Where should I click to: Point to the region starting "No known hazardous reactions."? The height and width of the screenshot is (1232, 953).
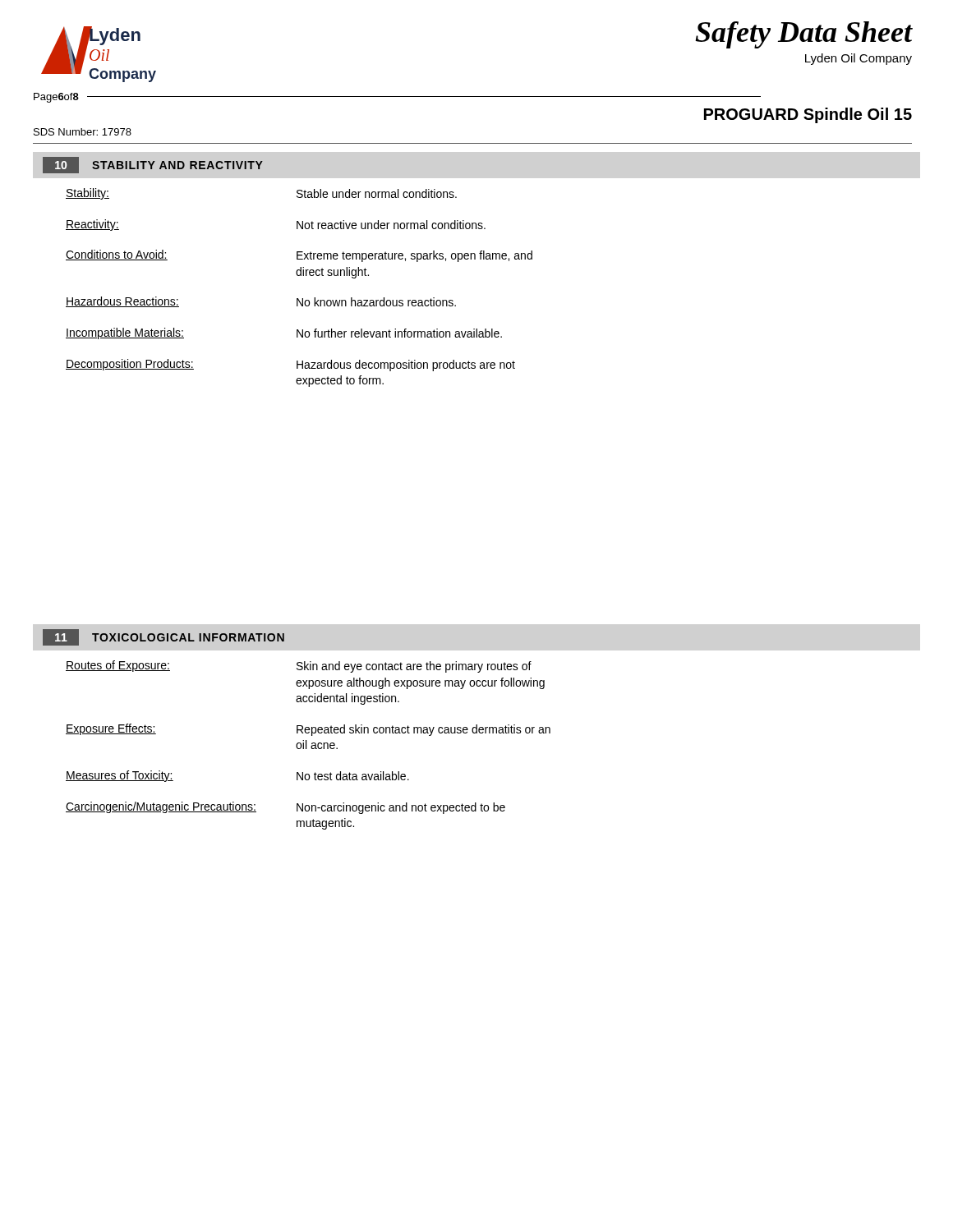[x=376, y=303]
